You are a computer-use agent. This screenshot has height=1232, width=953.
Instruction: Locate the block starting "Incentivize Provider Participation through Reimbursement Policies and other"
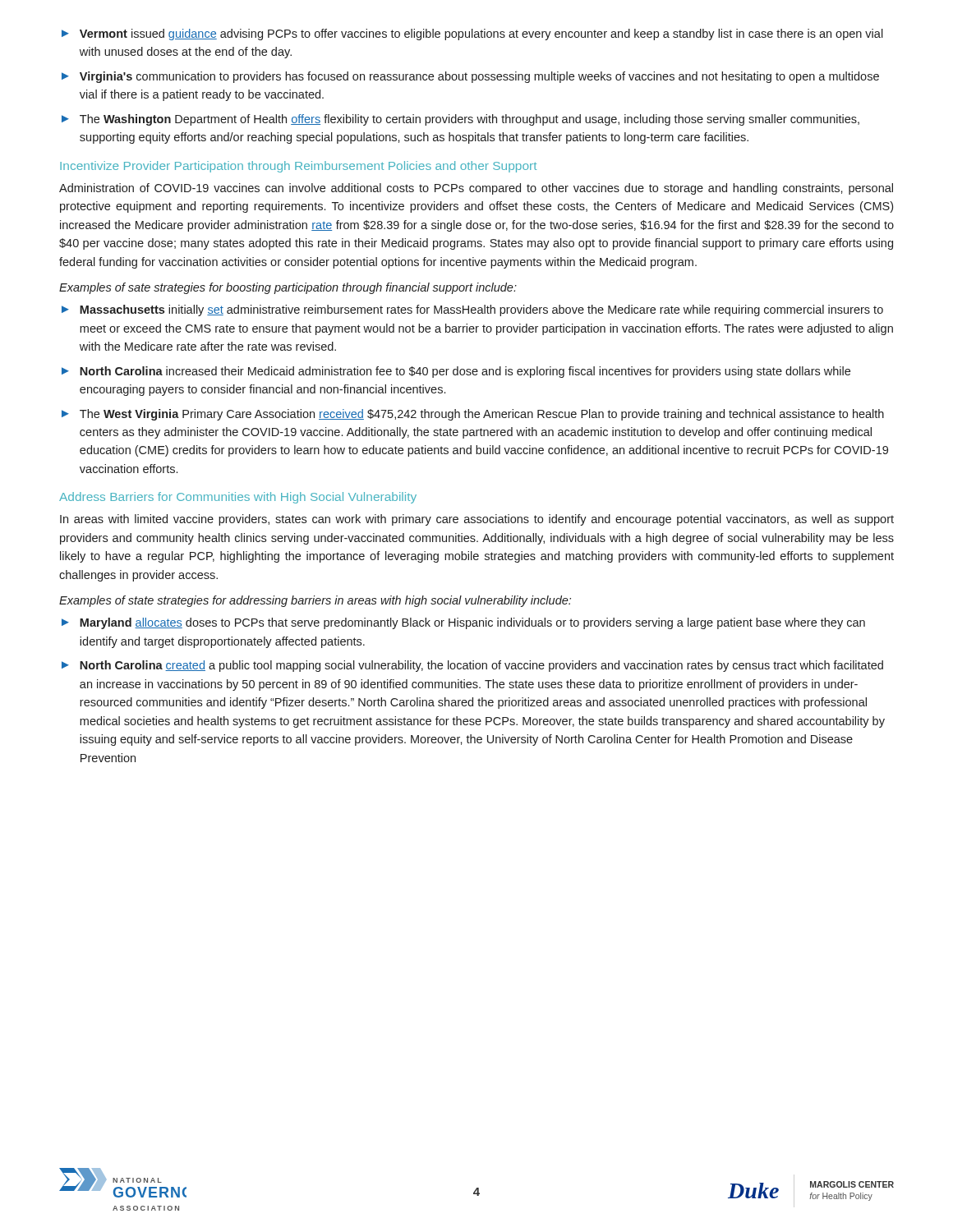pyautogui.click(x=298, y=165)
